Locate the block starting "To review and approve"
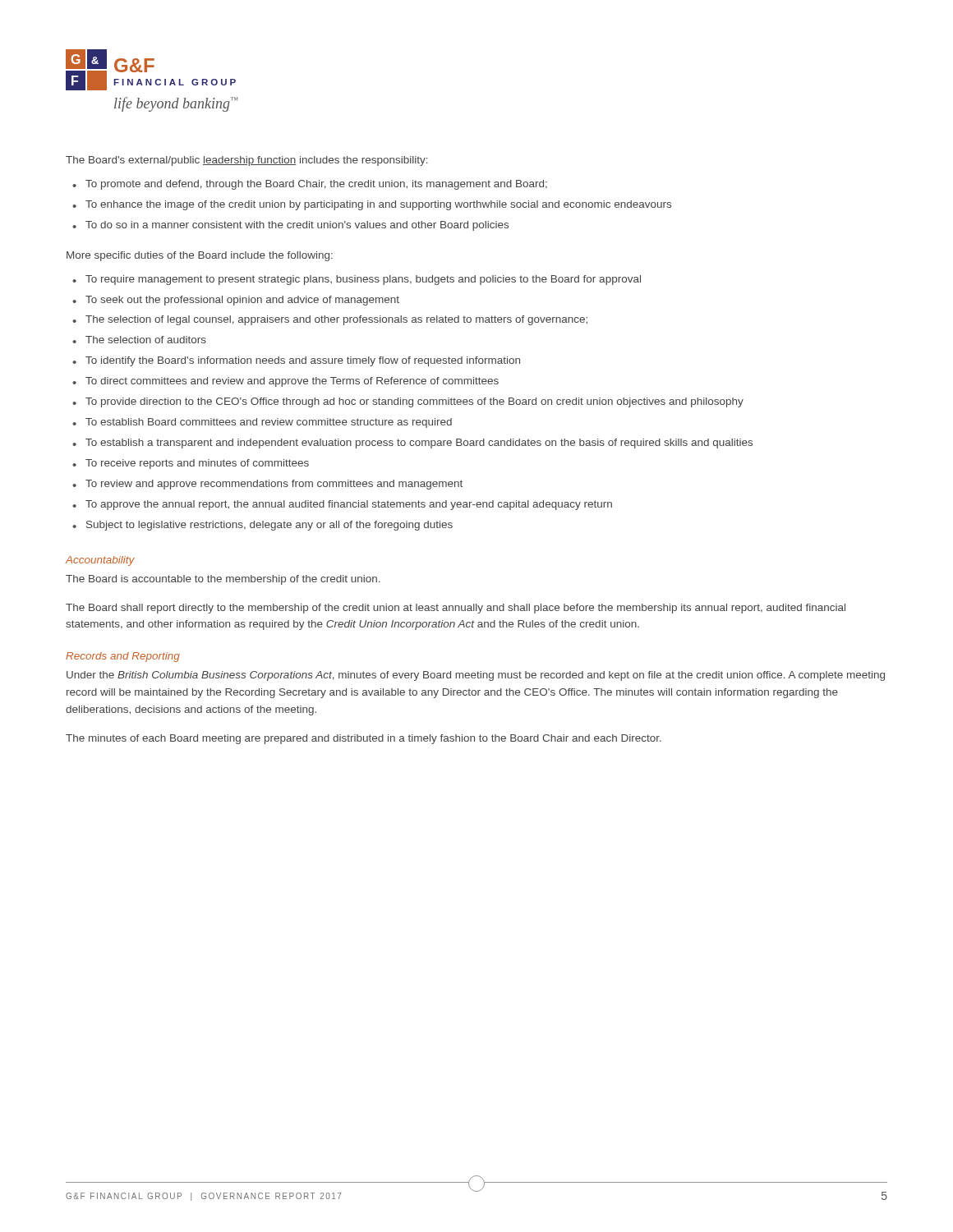Image resolution: width=953 pixels, height=1232 pixels. click(x=274, y=483)
